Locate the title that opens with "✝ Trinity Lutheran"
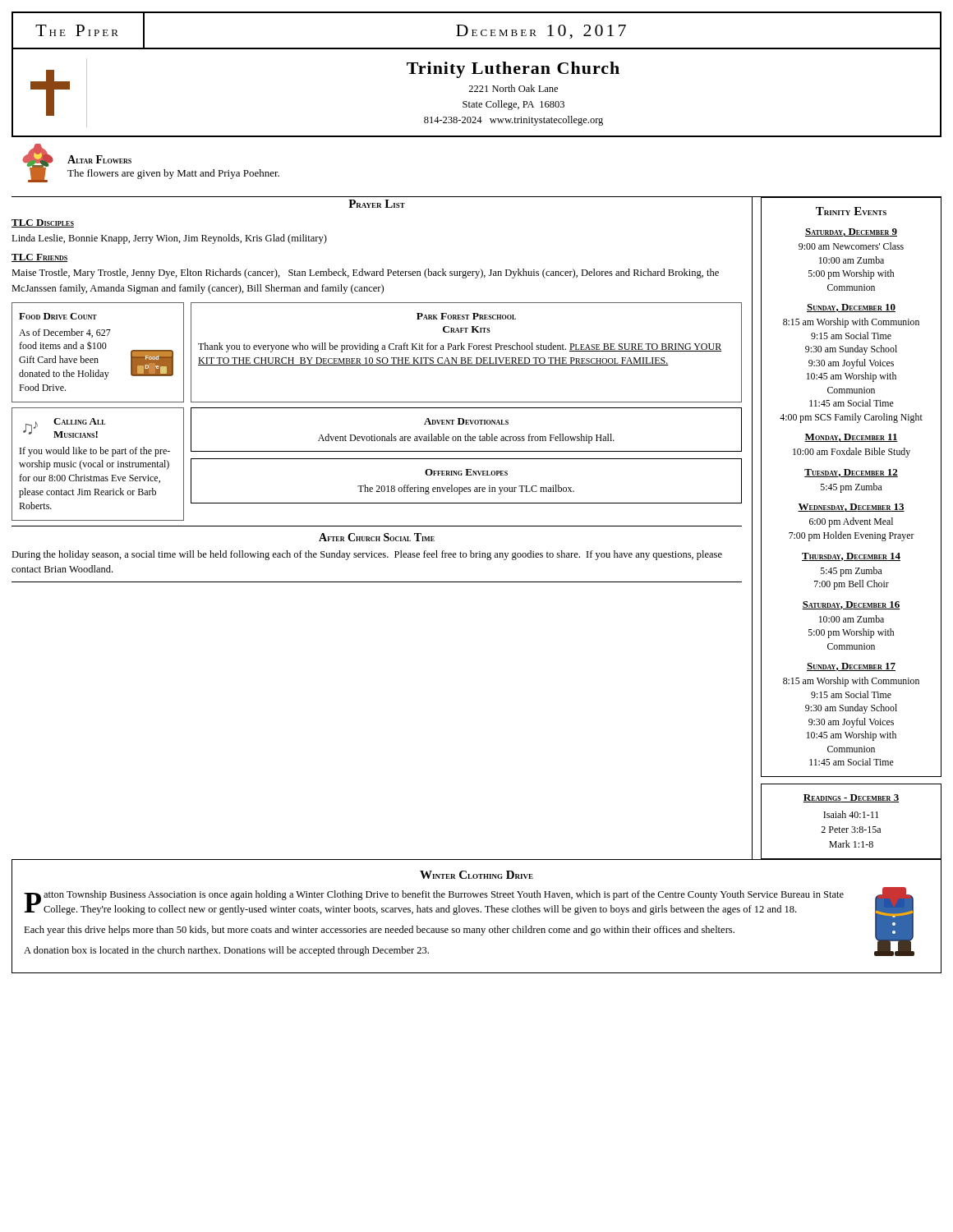Screen dimensions: 1232x953 click(476, 93)
